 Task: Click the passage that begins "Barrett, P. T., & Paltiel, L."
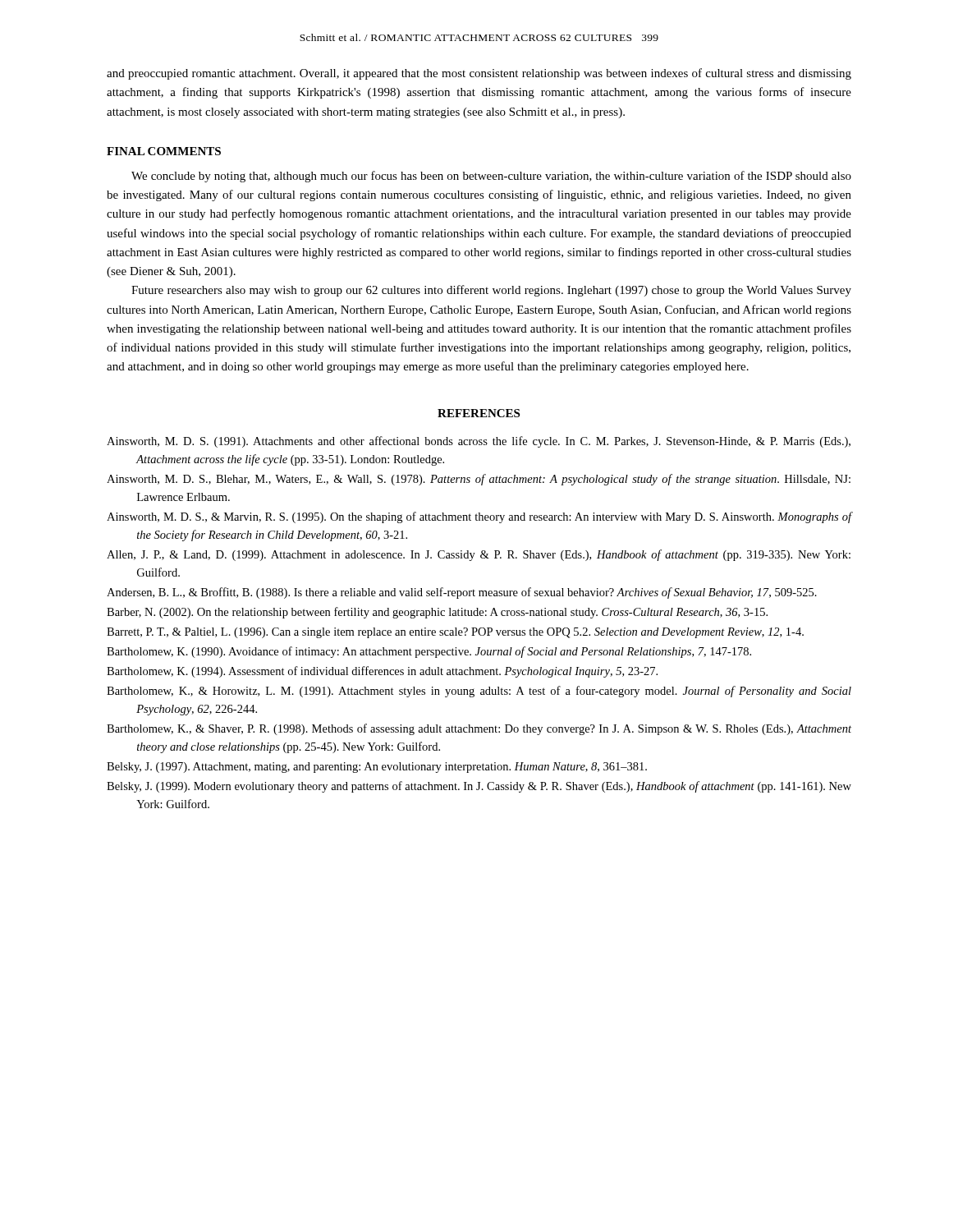456,631
